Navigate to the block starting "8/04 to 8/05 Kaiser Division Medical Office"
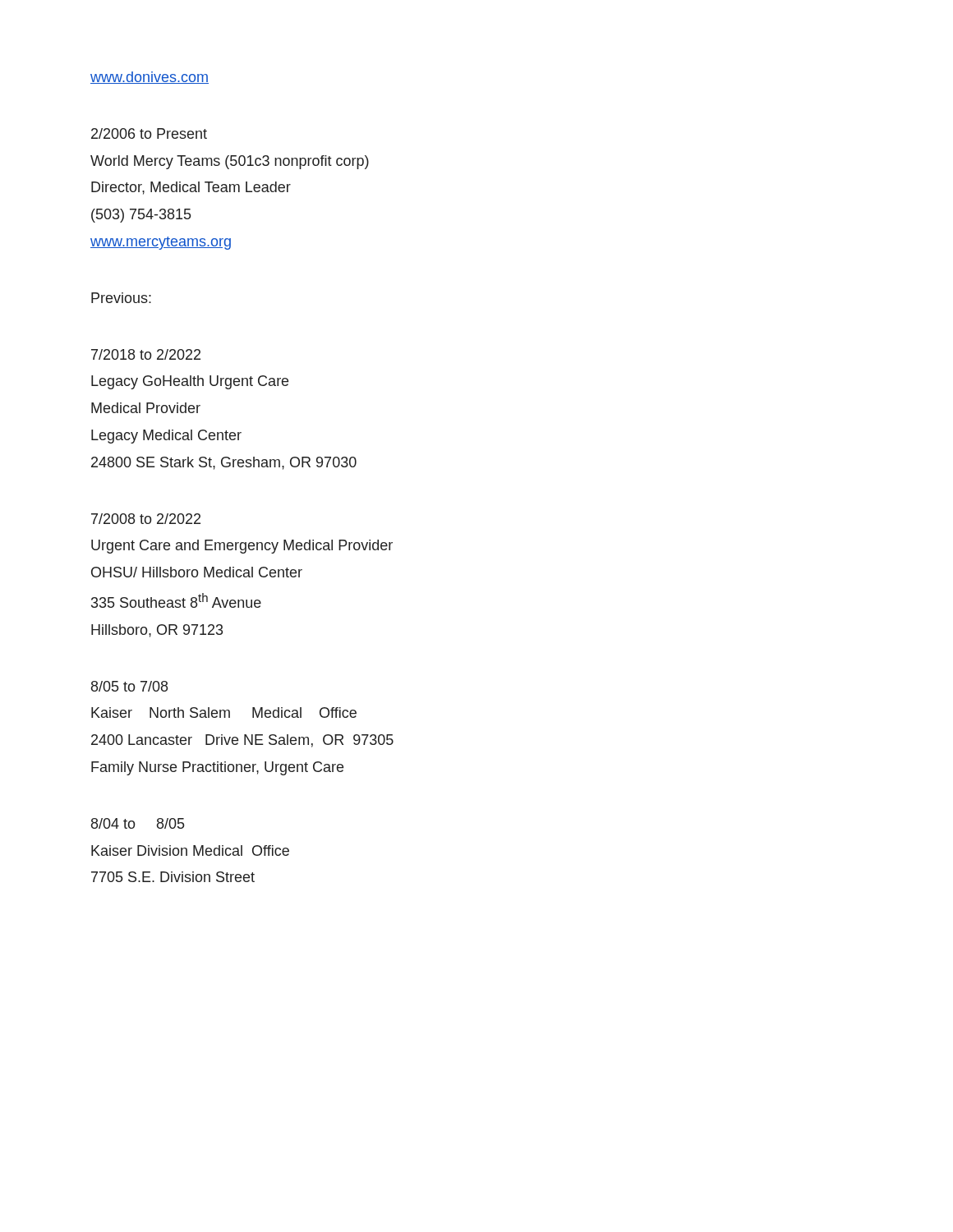This screenshot has width=953, height=1232. point(138,823)
